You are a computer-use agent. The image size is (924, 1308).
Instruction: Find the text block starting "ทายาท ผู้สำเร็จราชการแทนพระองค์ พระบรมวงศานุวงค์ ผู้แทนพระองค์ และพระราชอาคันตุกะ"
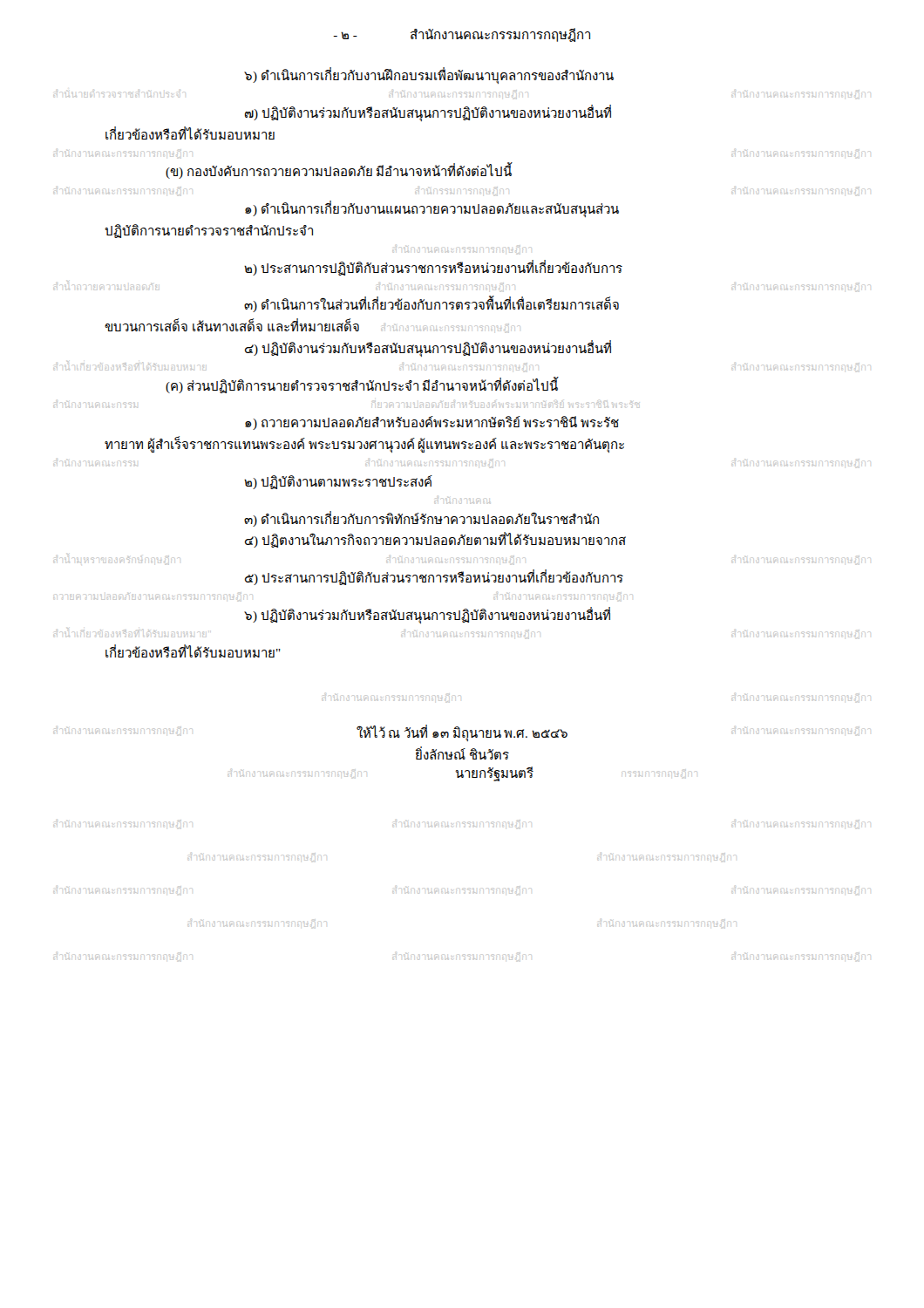pos(365,445)
